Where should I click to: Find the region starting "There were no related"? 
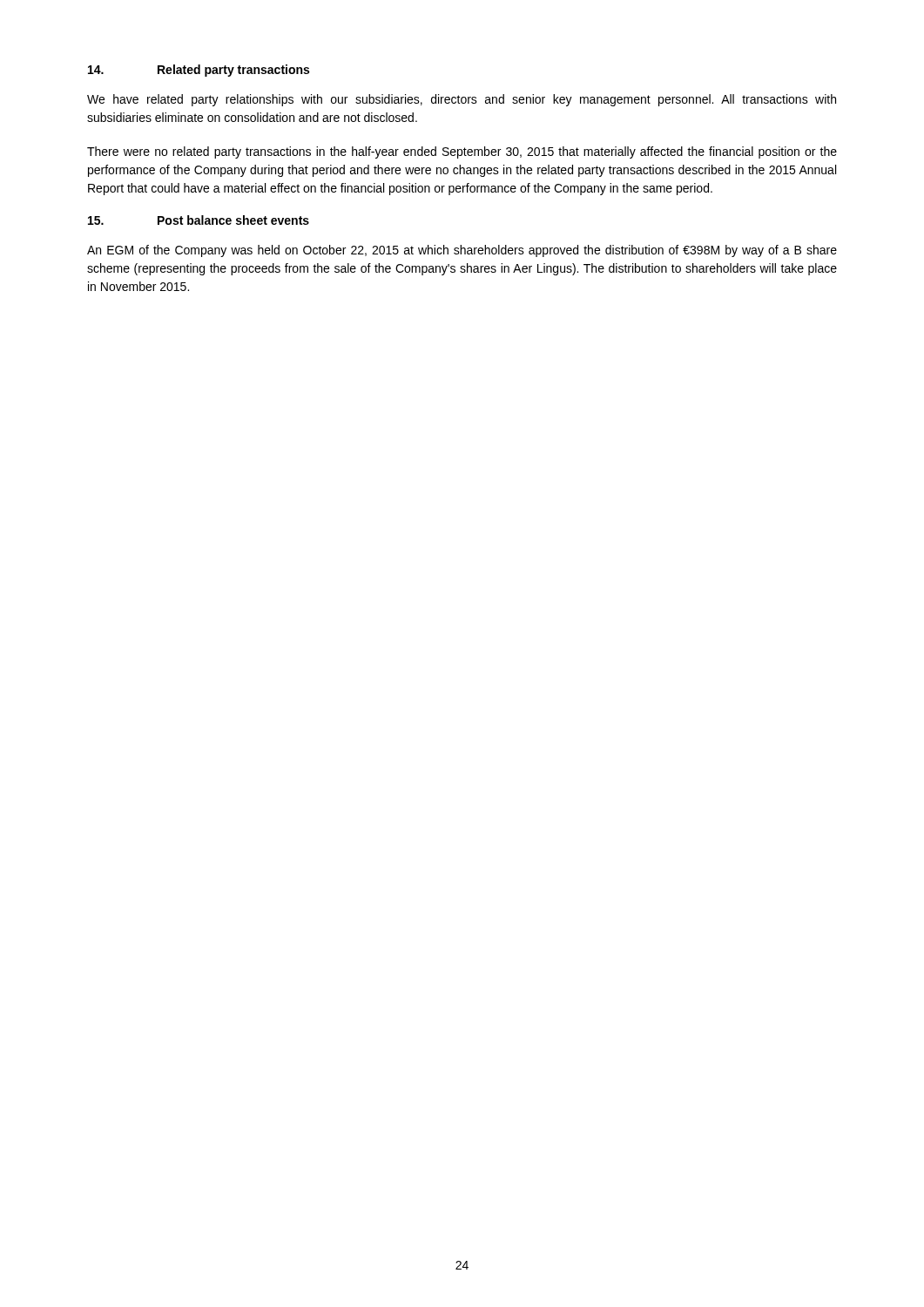pos(462,170)
